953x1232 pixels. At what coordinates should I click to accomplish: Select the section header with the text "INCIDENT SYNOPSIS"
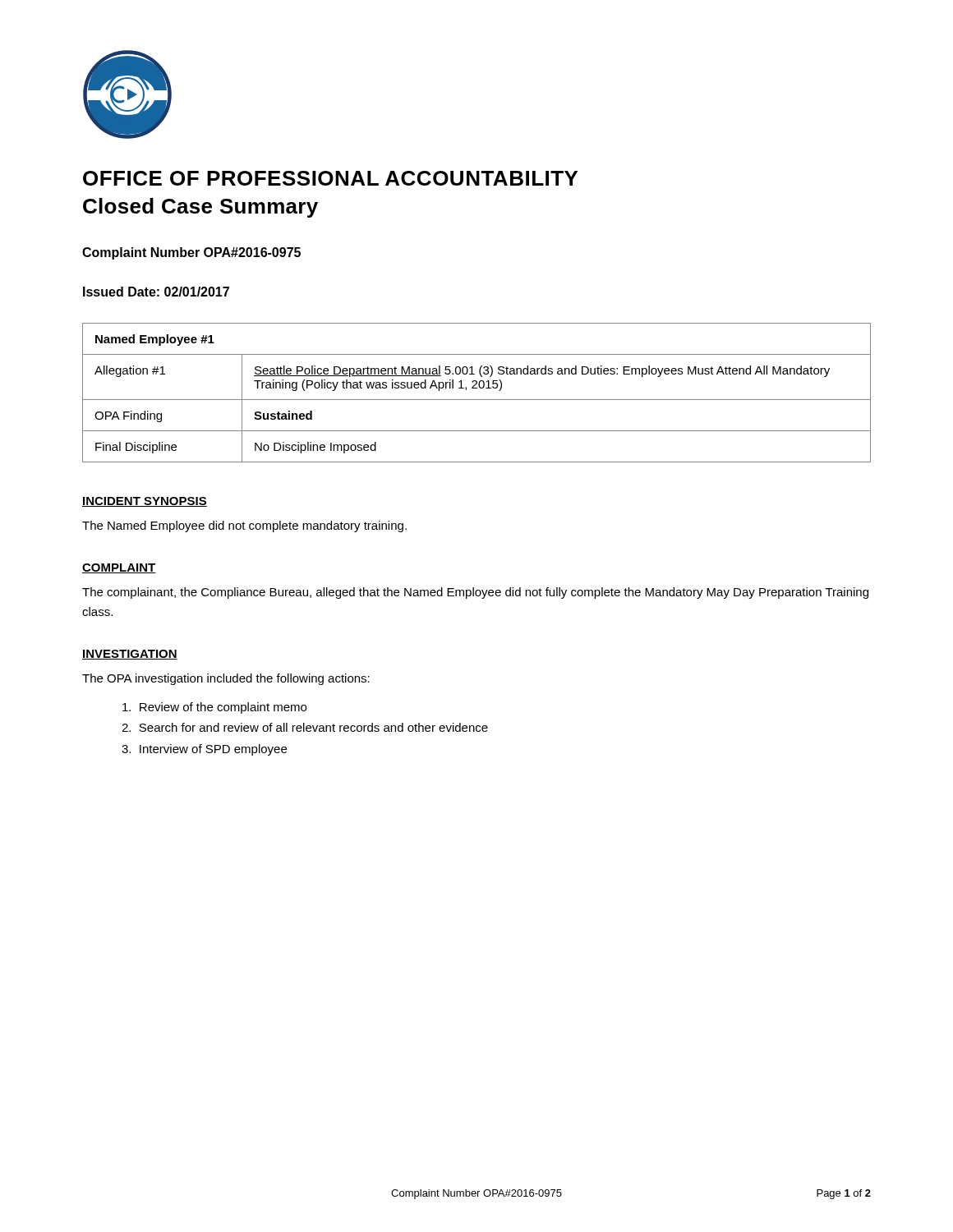click(144, 500)
